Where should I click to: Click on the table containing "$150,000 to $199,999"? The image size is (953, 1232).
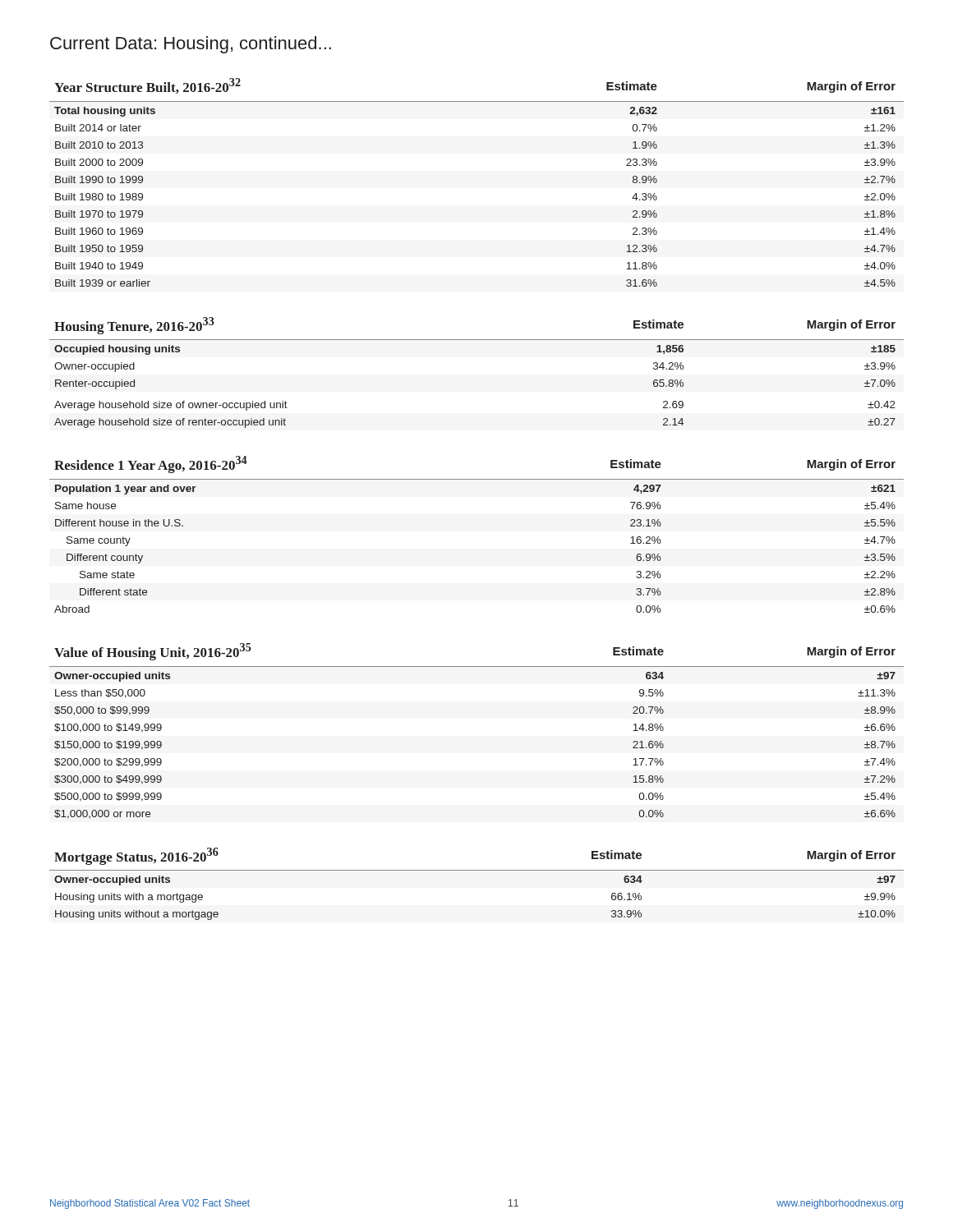pos(476,729)
